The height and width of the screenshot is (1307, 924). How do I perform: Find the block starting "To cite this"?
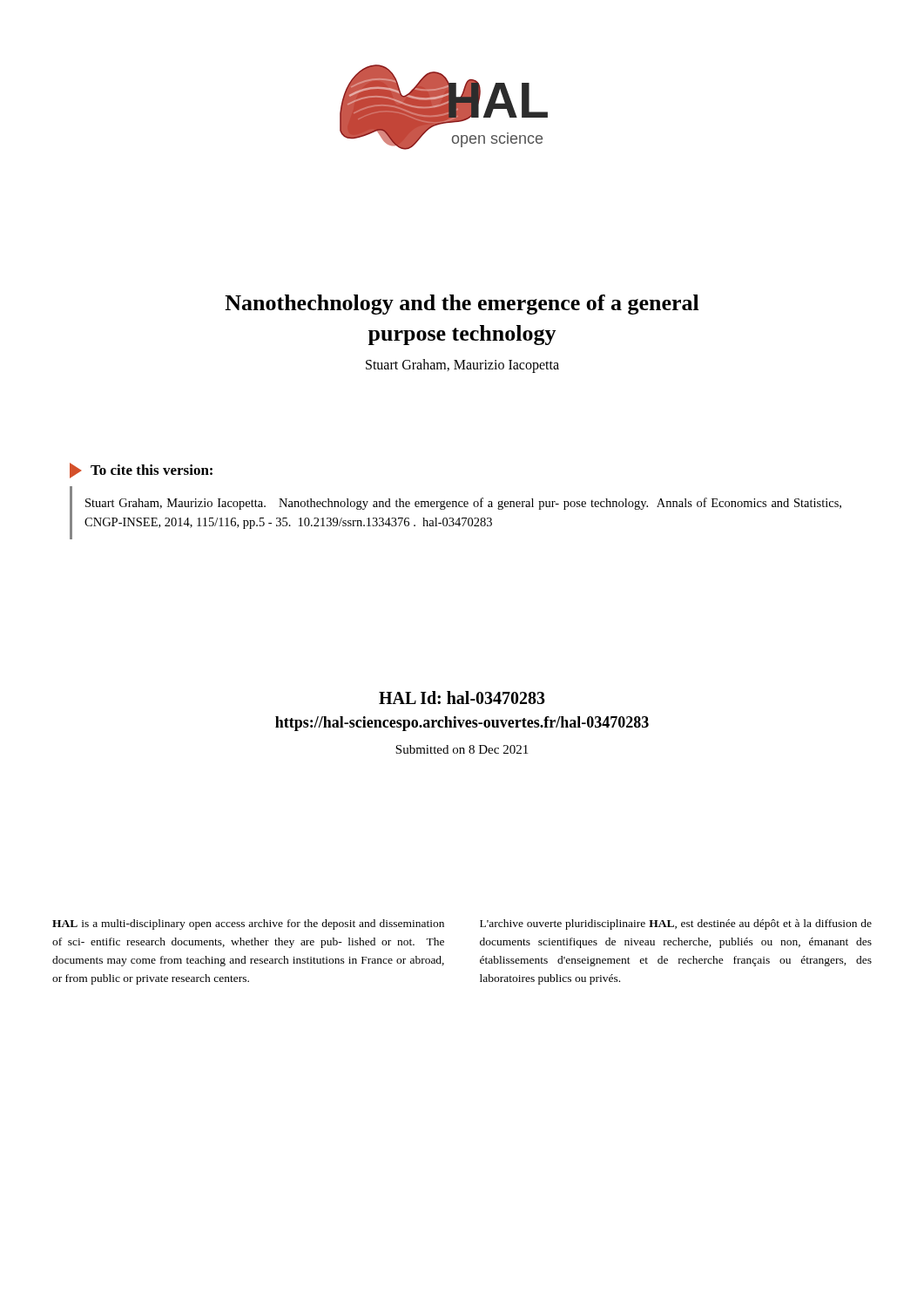coord(142,471)
